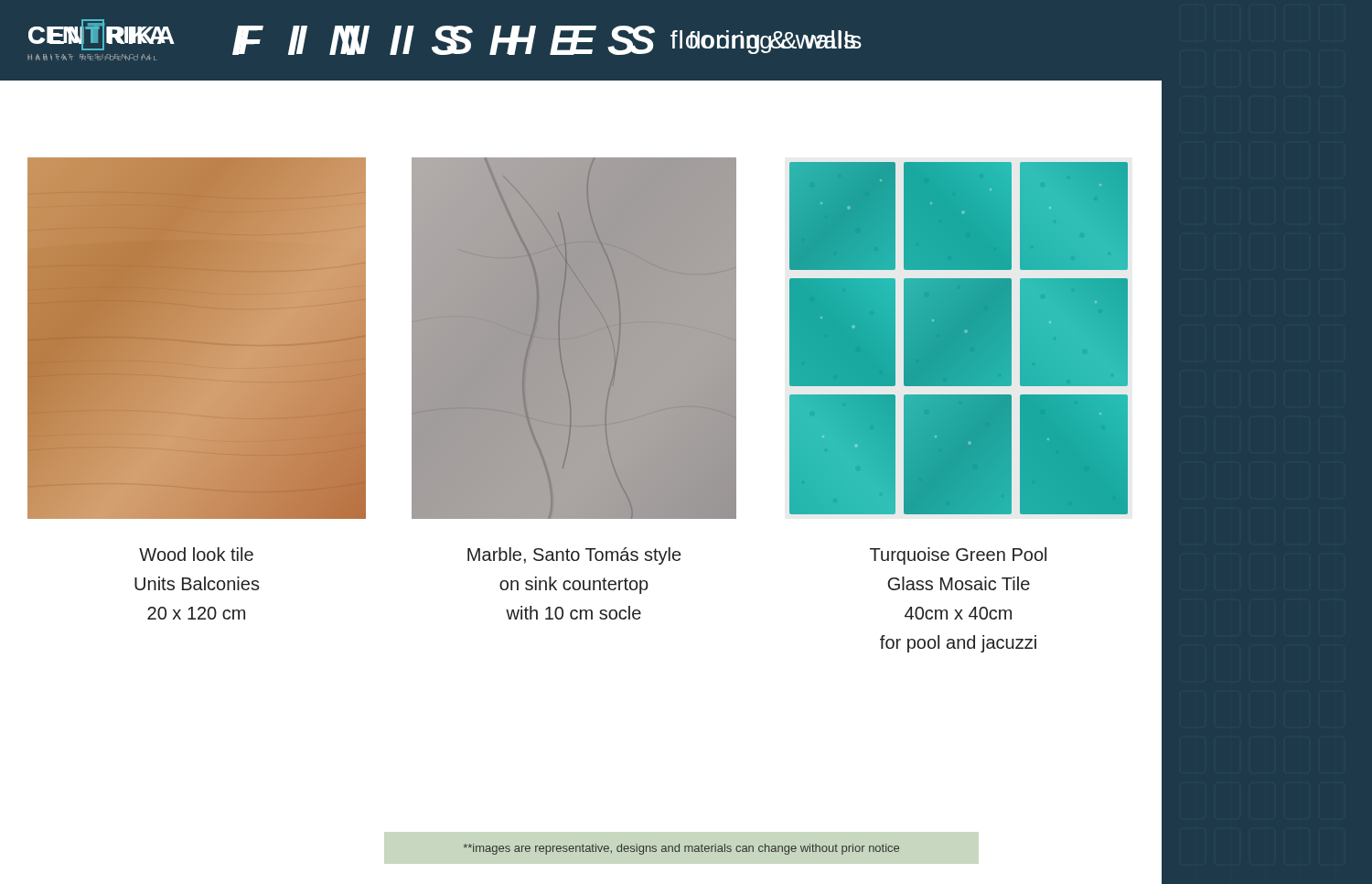This screenshot has width=1372, height=884.
Task: Find the passage starting "Marble, Santo Tomás style on sink countertop with"
Action: 574,584
